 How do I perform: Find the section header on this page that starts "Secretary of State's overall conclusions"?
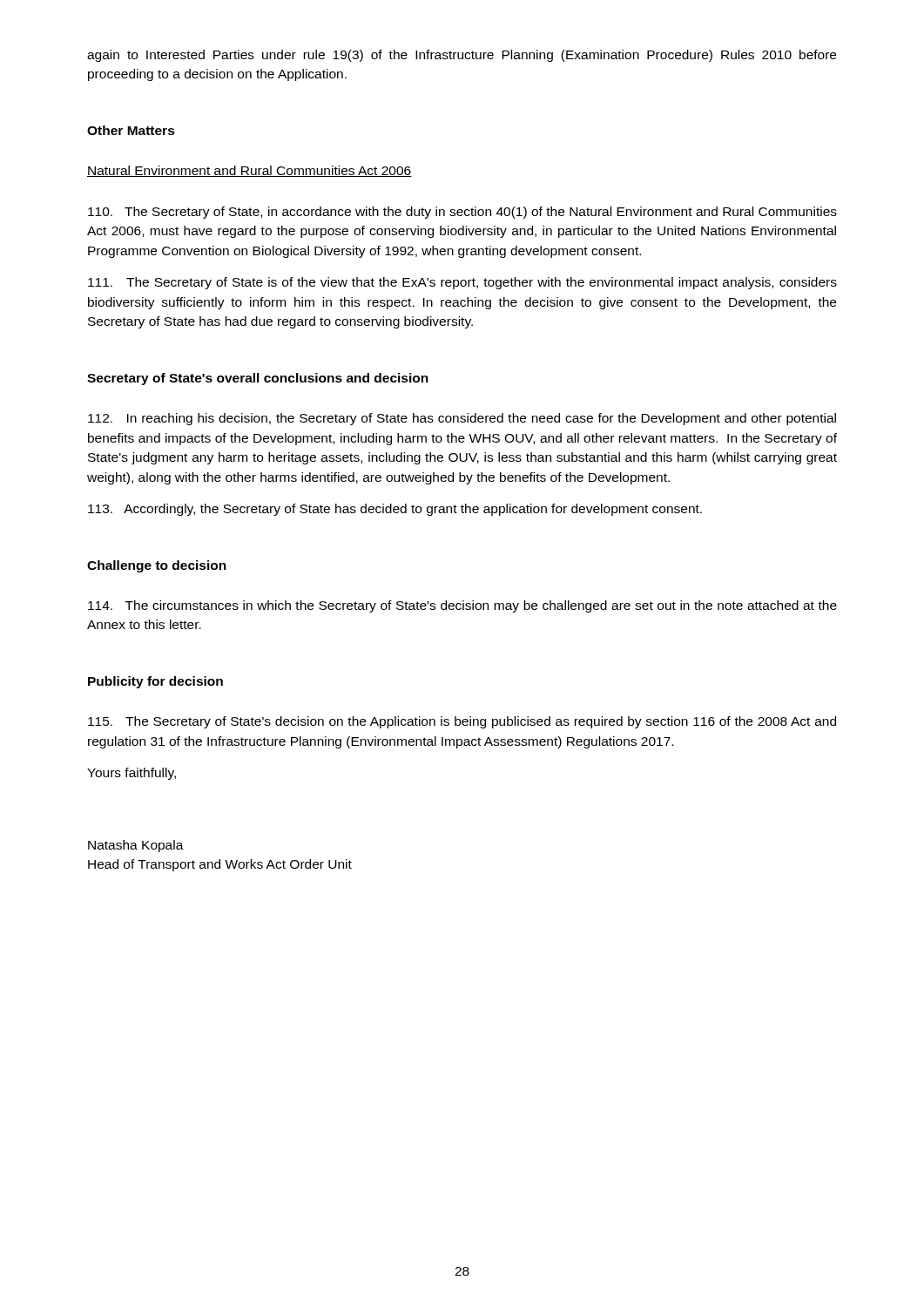[258, 377]
